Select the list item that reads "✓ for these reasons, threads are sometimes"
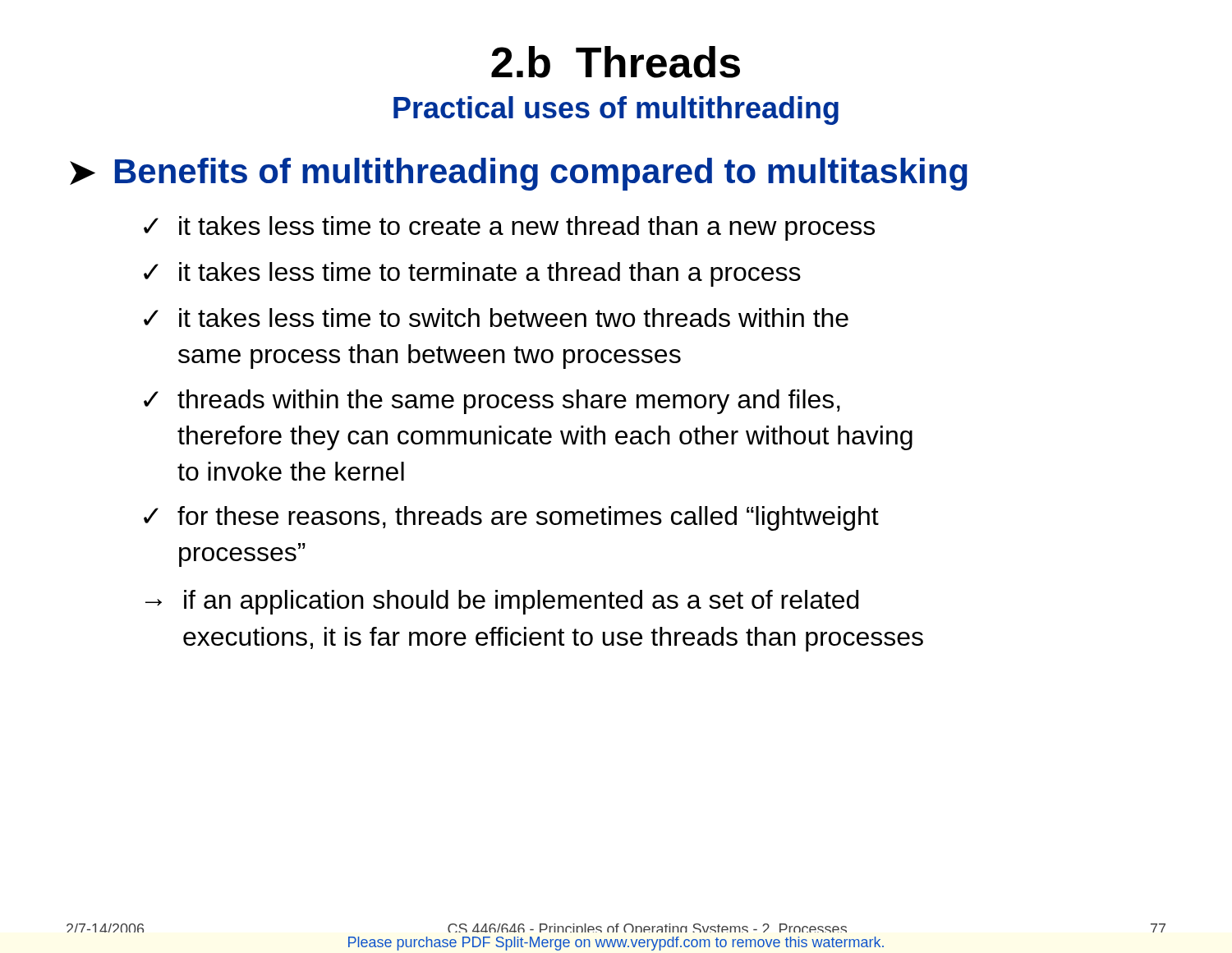1232x953 pixels. point(509,534)
